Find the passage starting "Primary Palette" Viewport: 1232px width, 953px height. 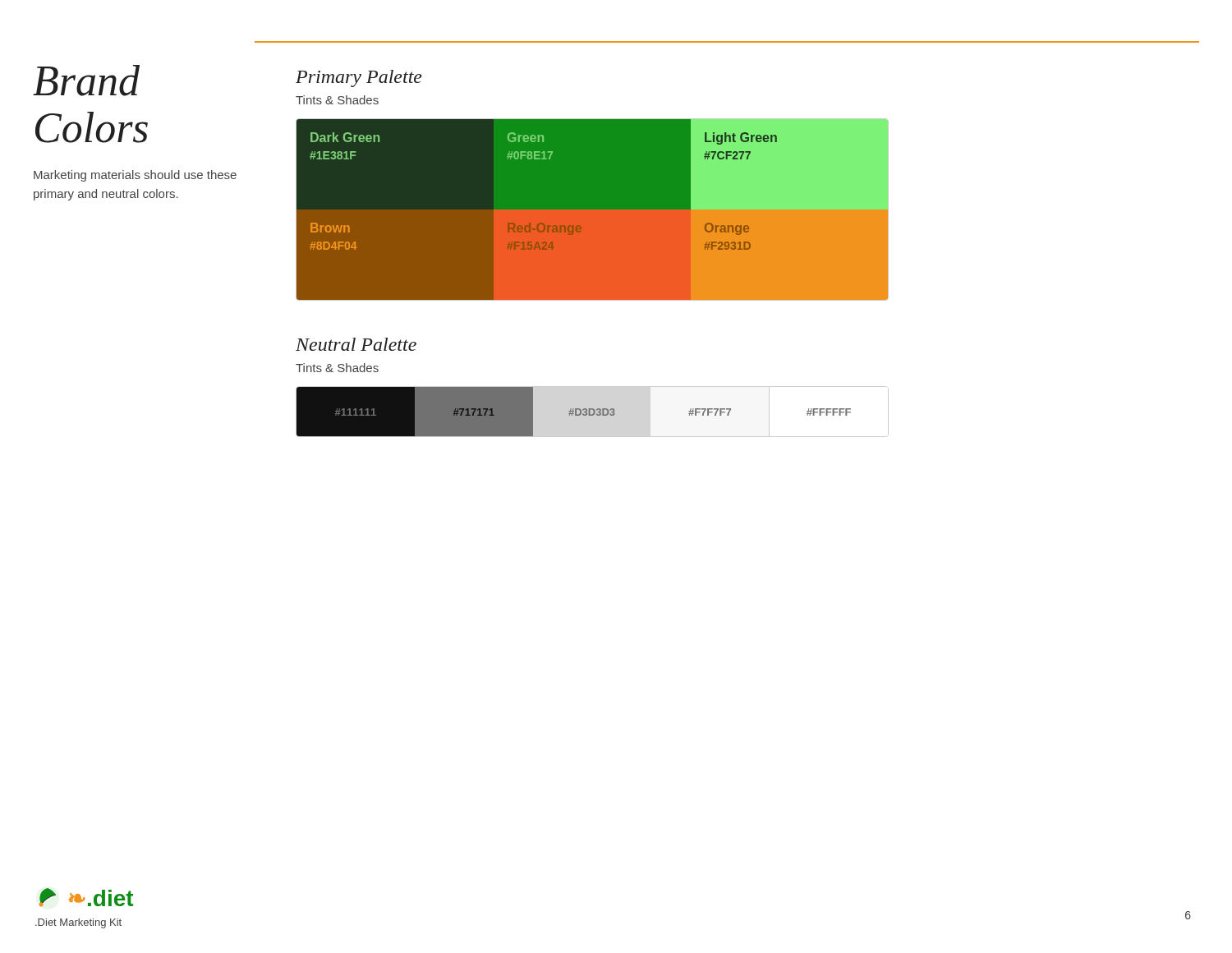pos(359,78)
